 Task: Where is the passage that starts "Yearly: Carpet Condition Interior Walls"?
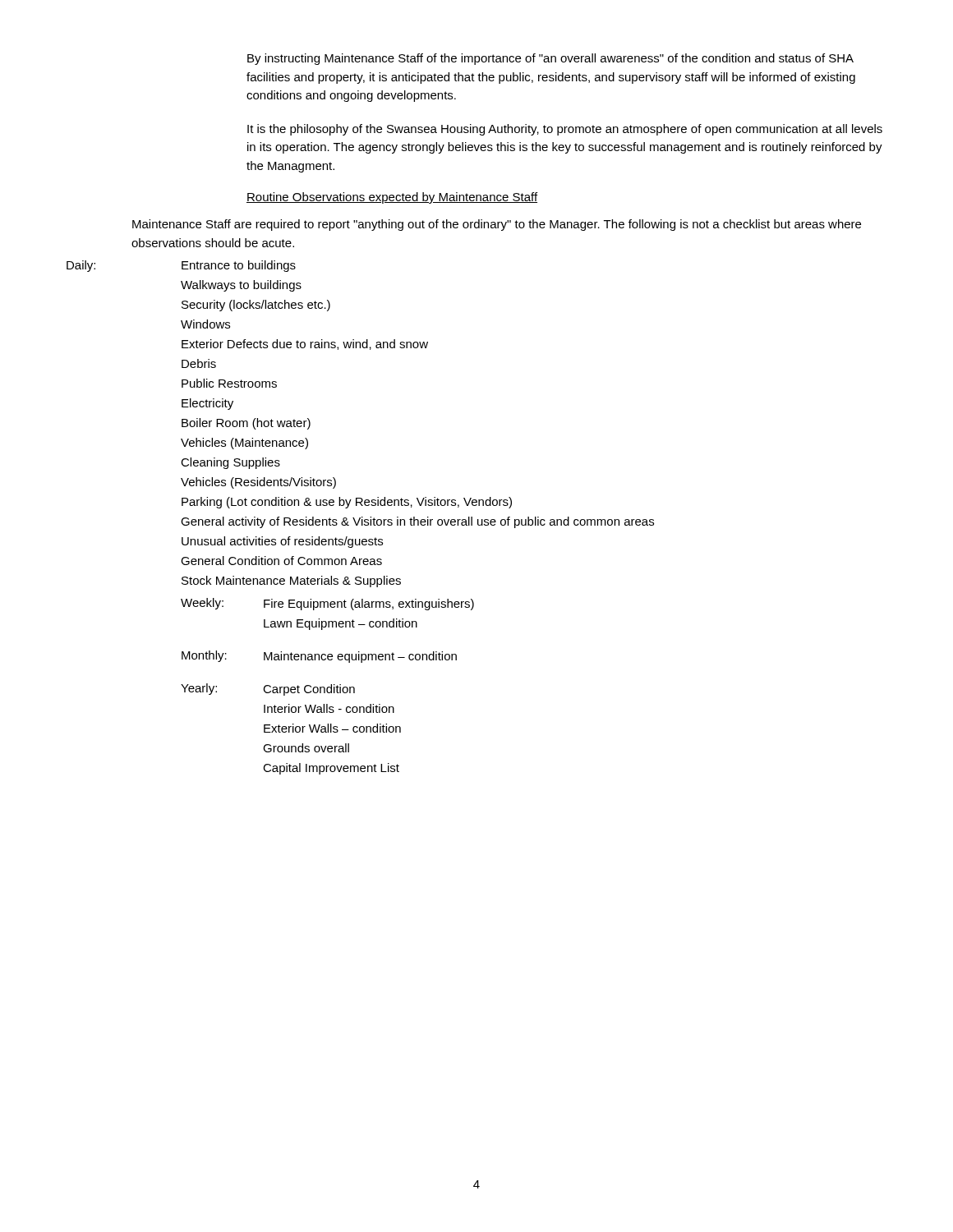click(x=268, y=690)
